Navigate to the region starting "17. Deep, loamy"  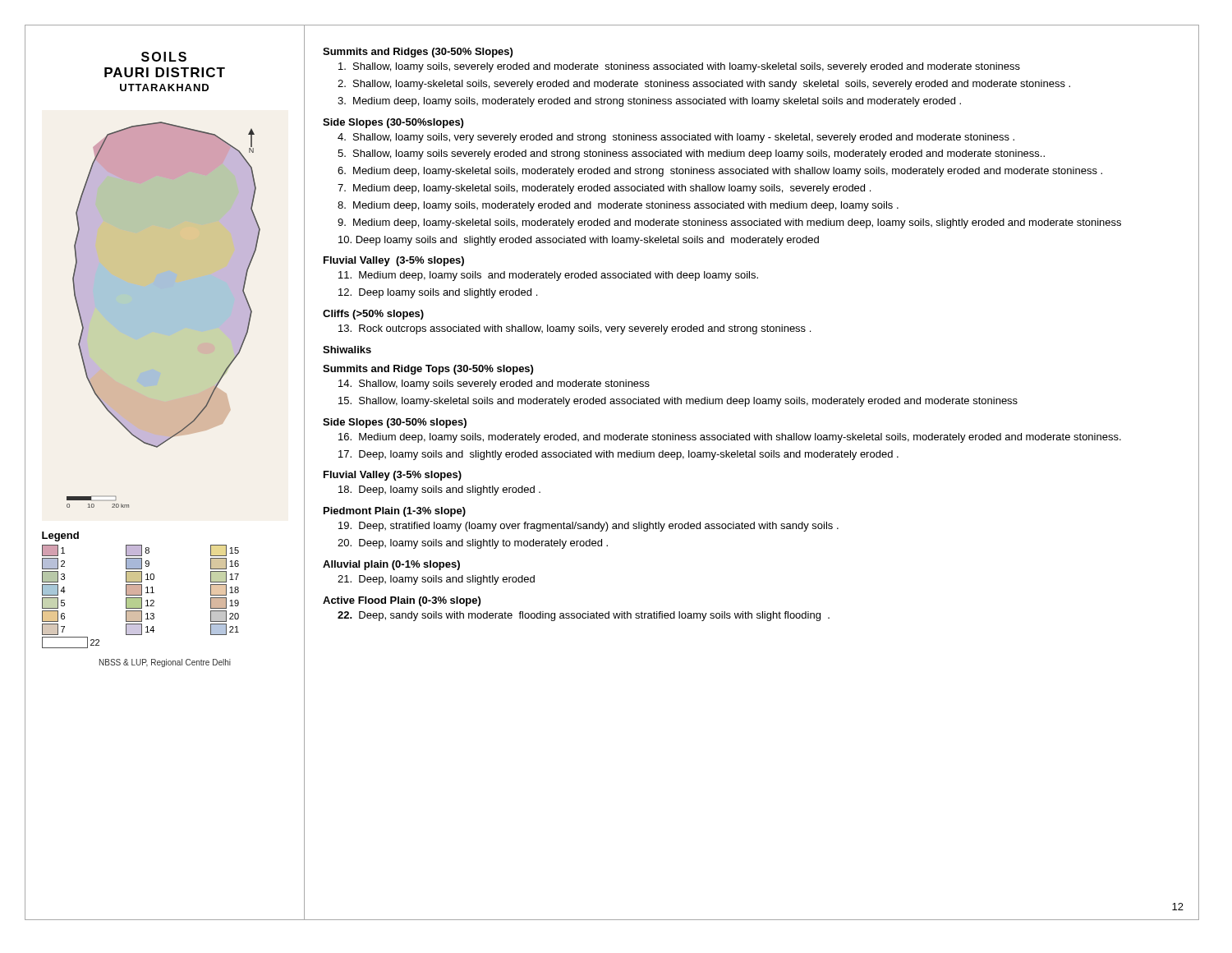618,453
